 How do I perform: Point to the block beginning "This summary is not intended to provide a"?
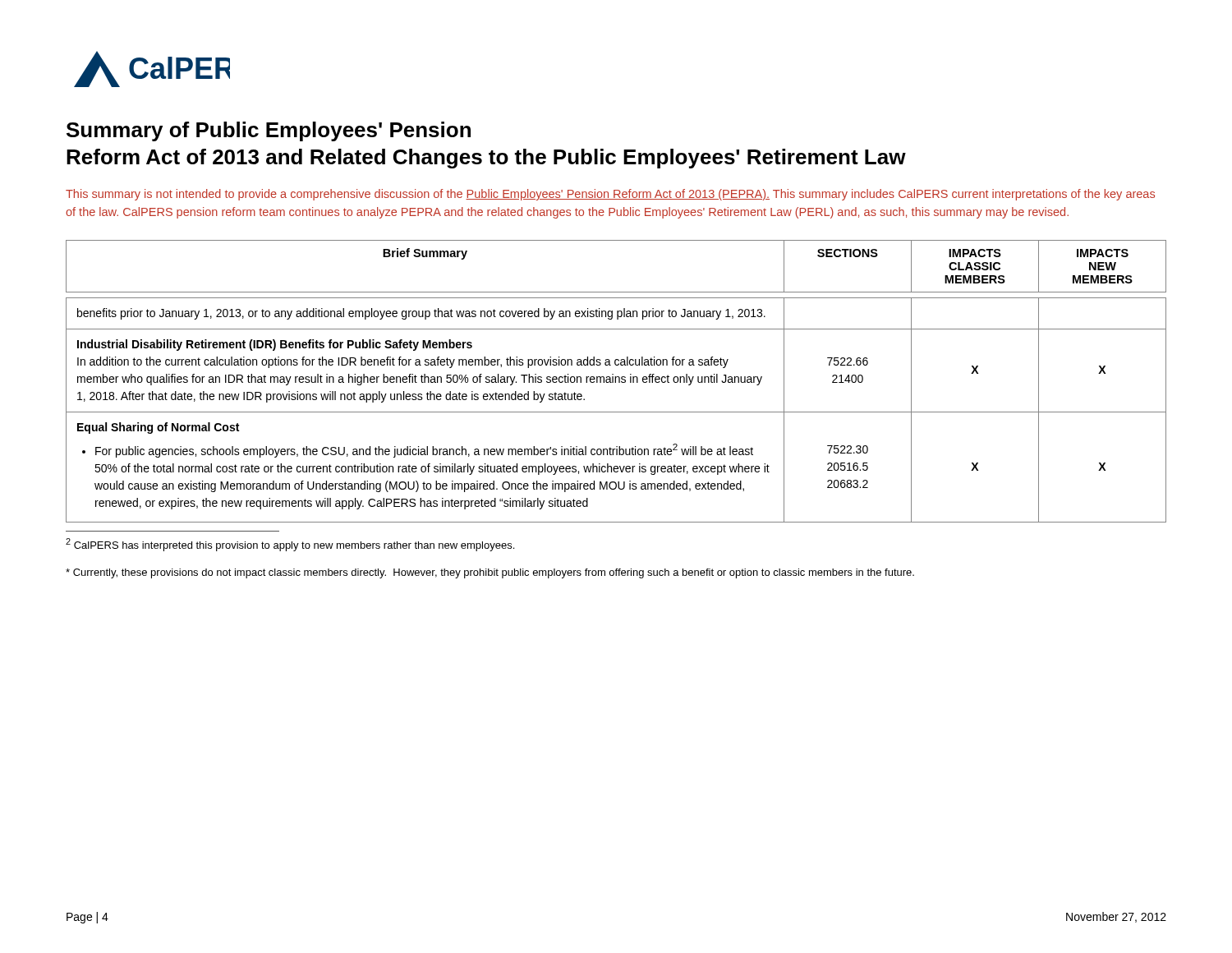click(611, 203)
